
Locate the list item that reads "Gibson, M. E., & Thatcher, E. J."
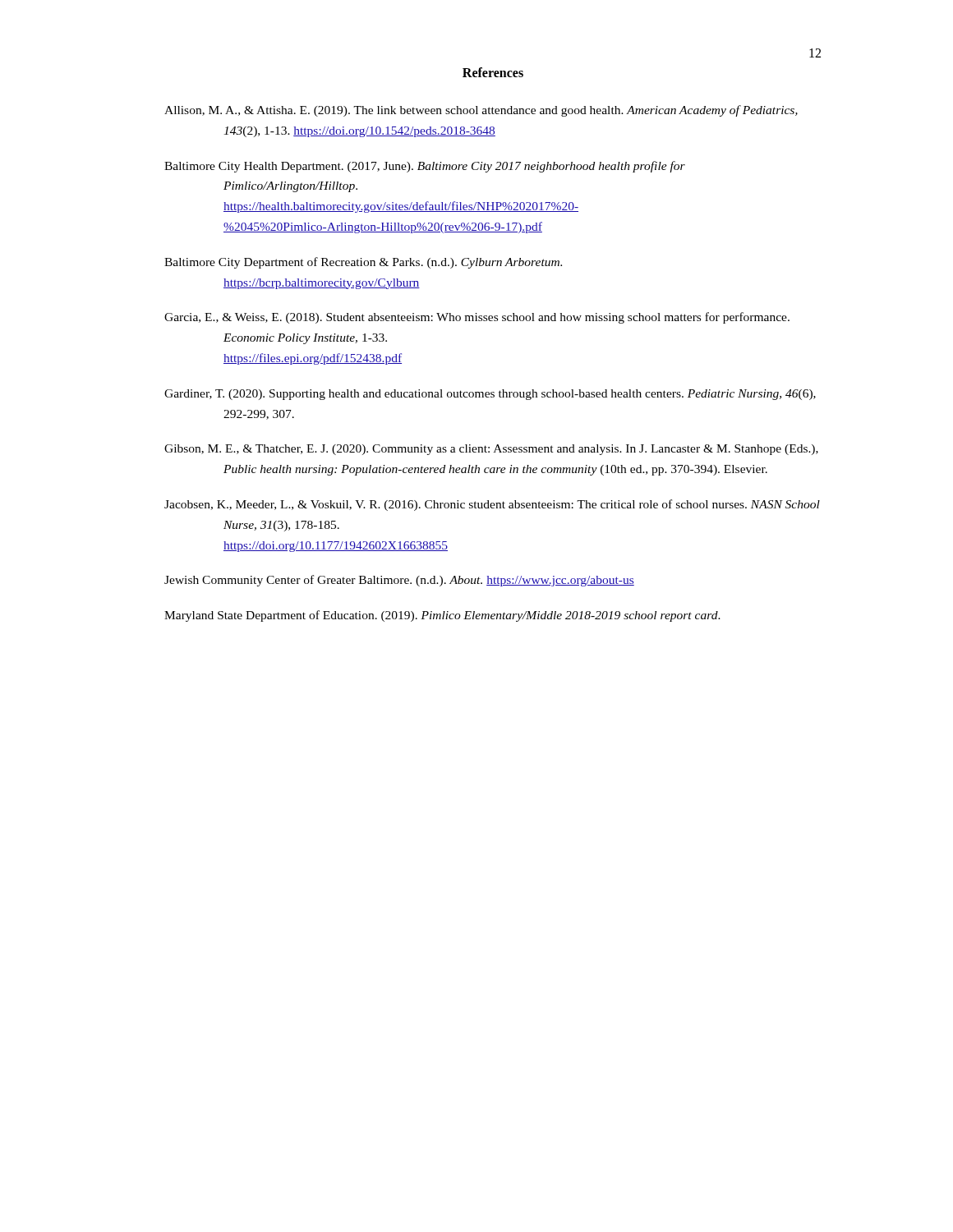491,458
